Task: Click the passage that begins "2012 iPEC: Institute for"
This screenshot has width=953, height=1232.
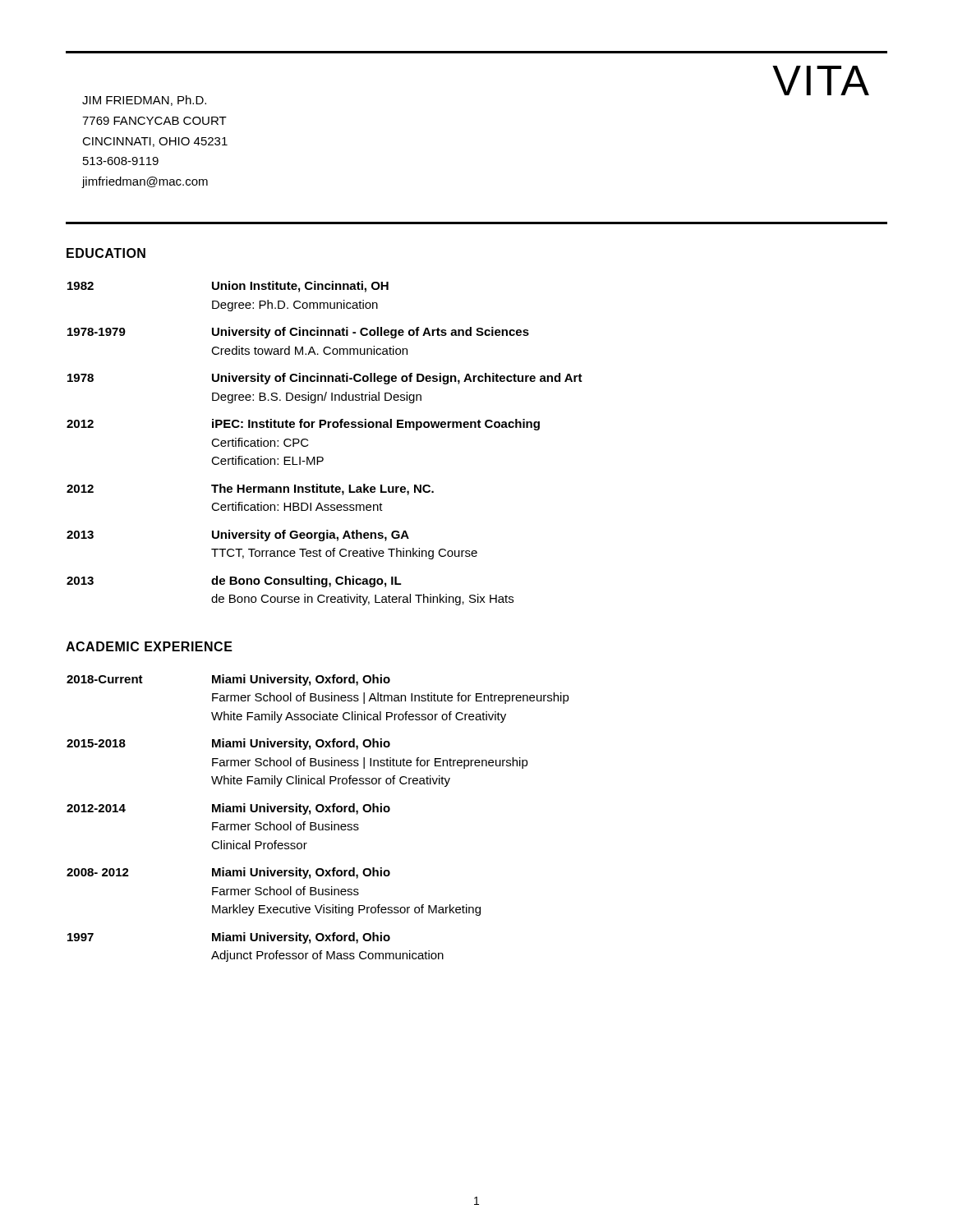Action: [303, 425]
